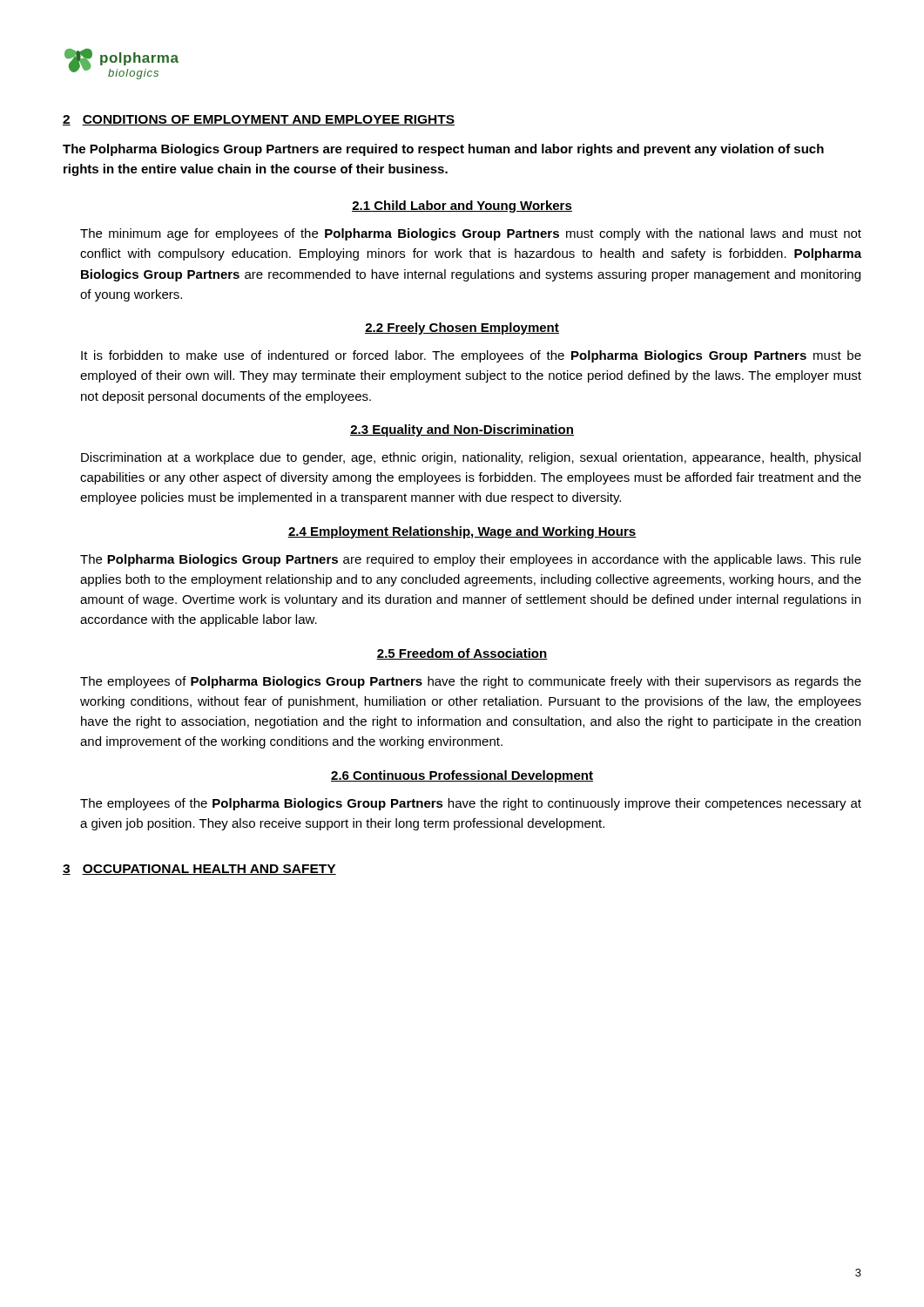
Task: Find a logo
Action: (462, 65)
